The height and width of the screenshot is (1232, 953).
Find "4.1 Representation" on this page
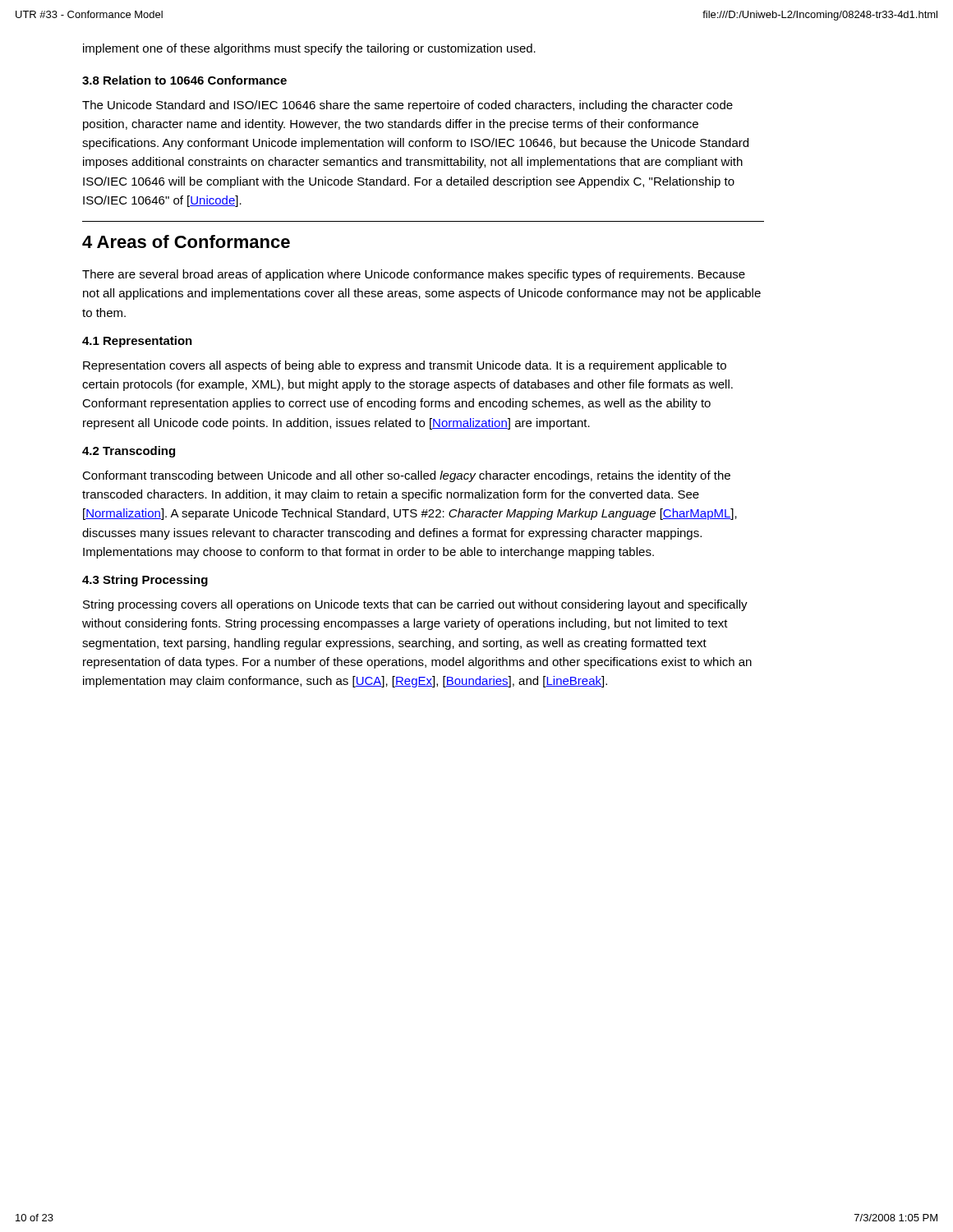click(137, 340)
